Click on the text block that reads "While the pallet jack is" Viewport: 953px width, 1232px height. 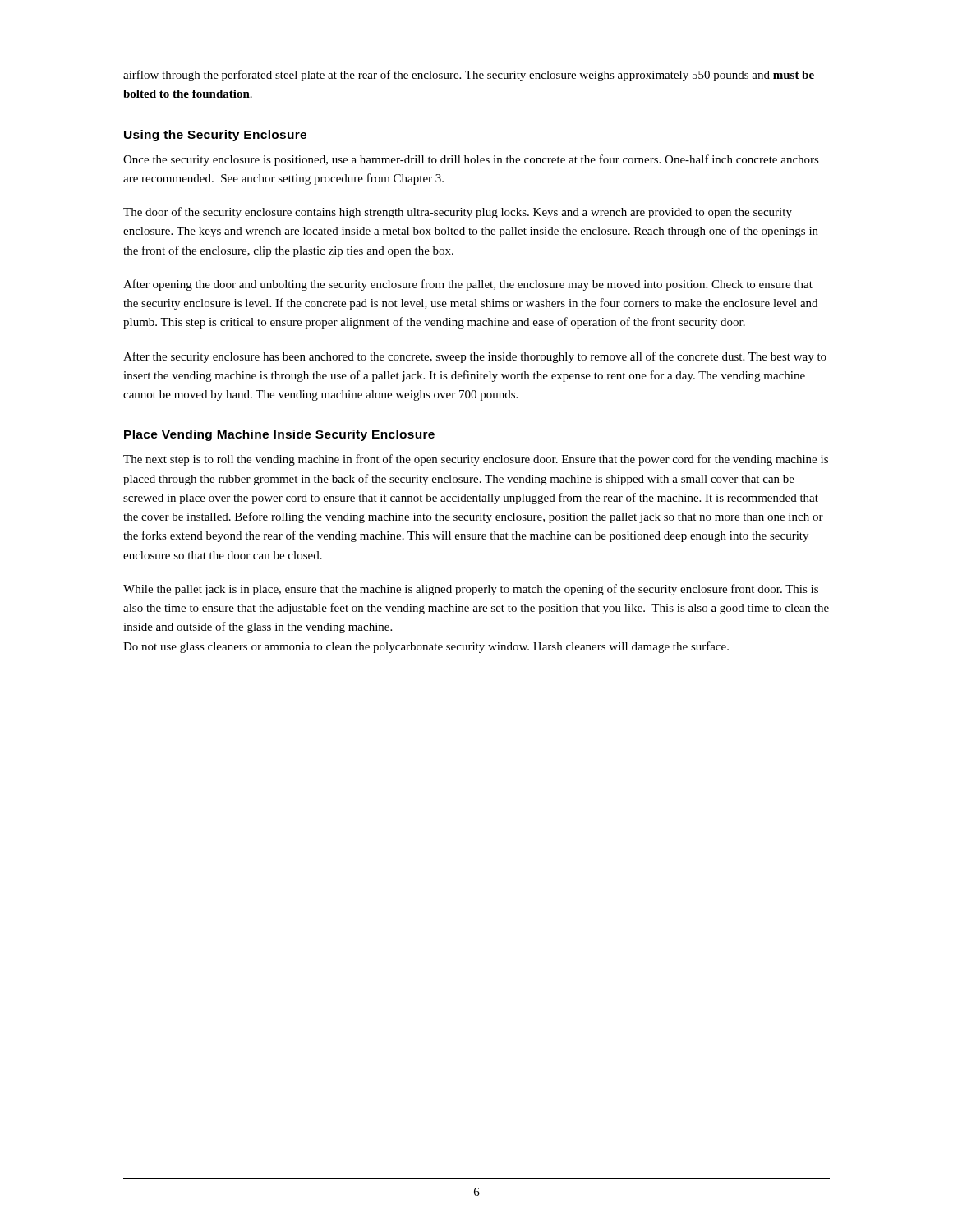476,617
